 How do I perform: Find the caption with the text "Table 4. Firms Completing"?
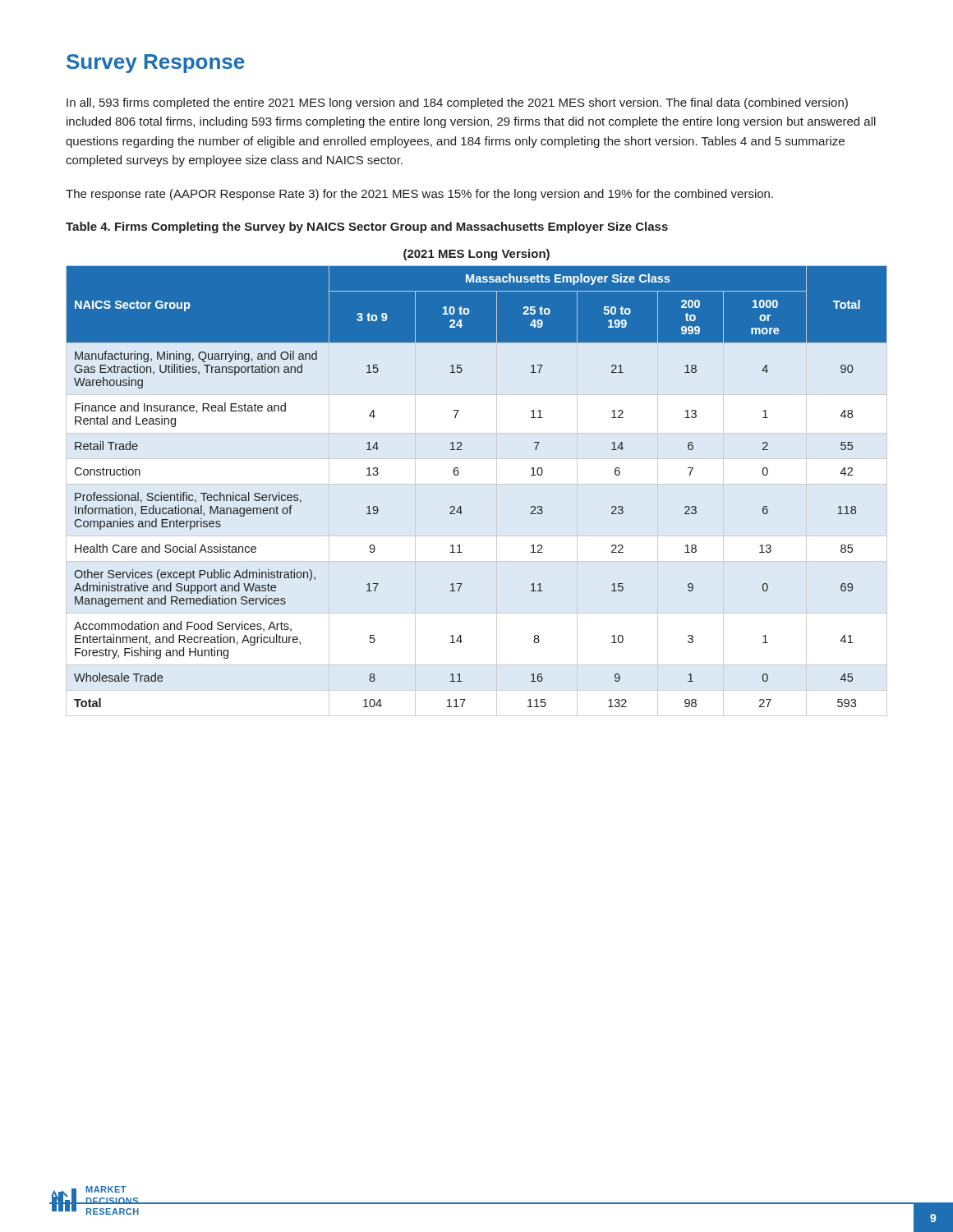coord(367,227)
